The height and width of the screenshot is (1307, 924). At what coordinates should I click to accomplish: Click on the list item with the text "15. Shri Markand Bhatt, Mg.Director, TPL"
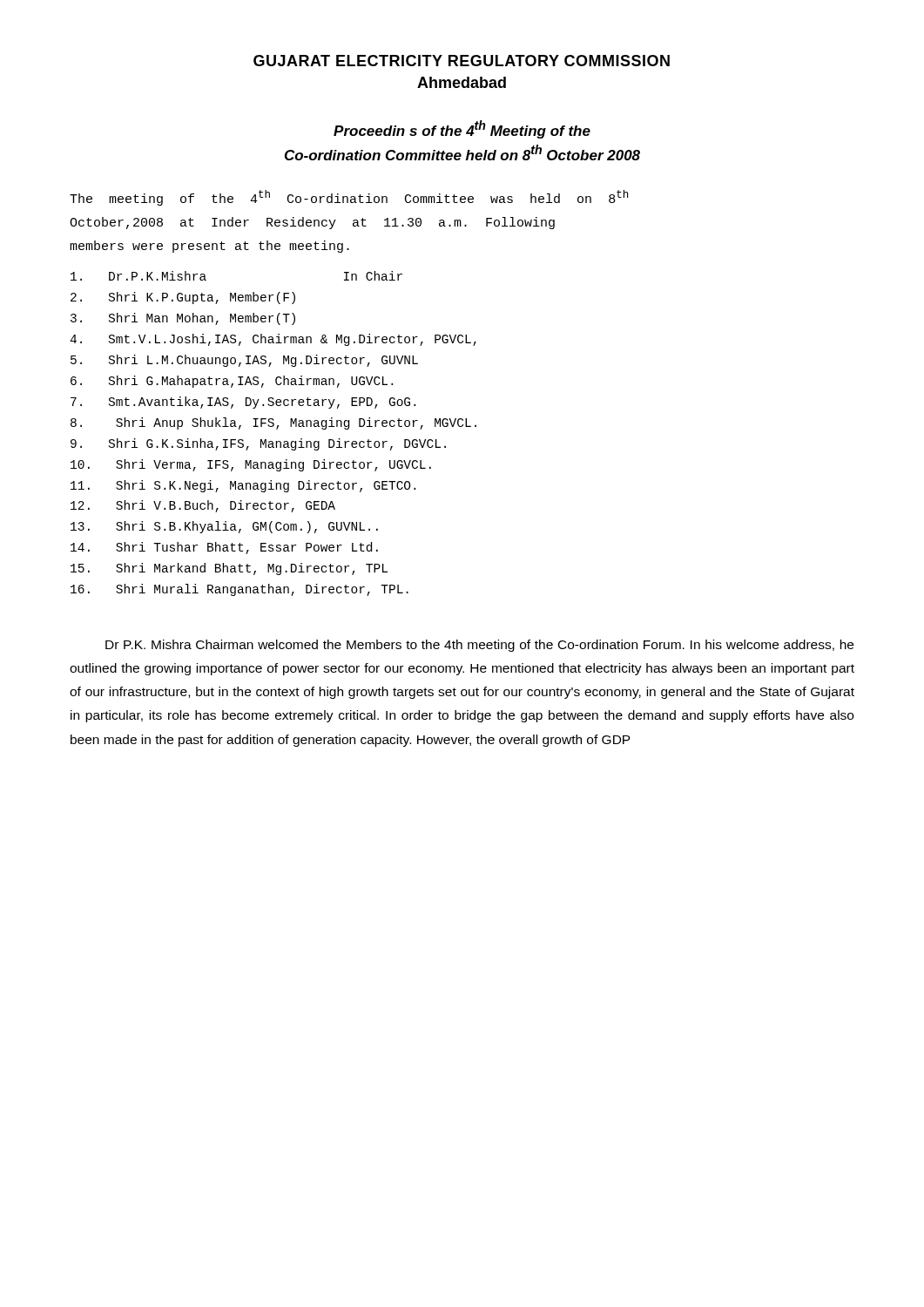click(x=229, y=570)
